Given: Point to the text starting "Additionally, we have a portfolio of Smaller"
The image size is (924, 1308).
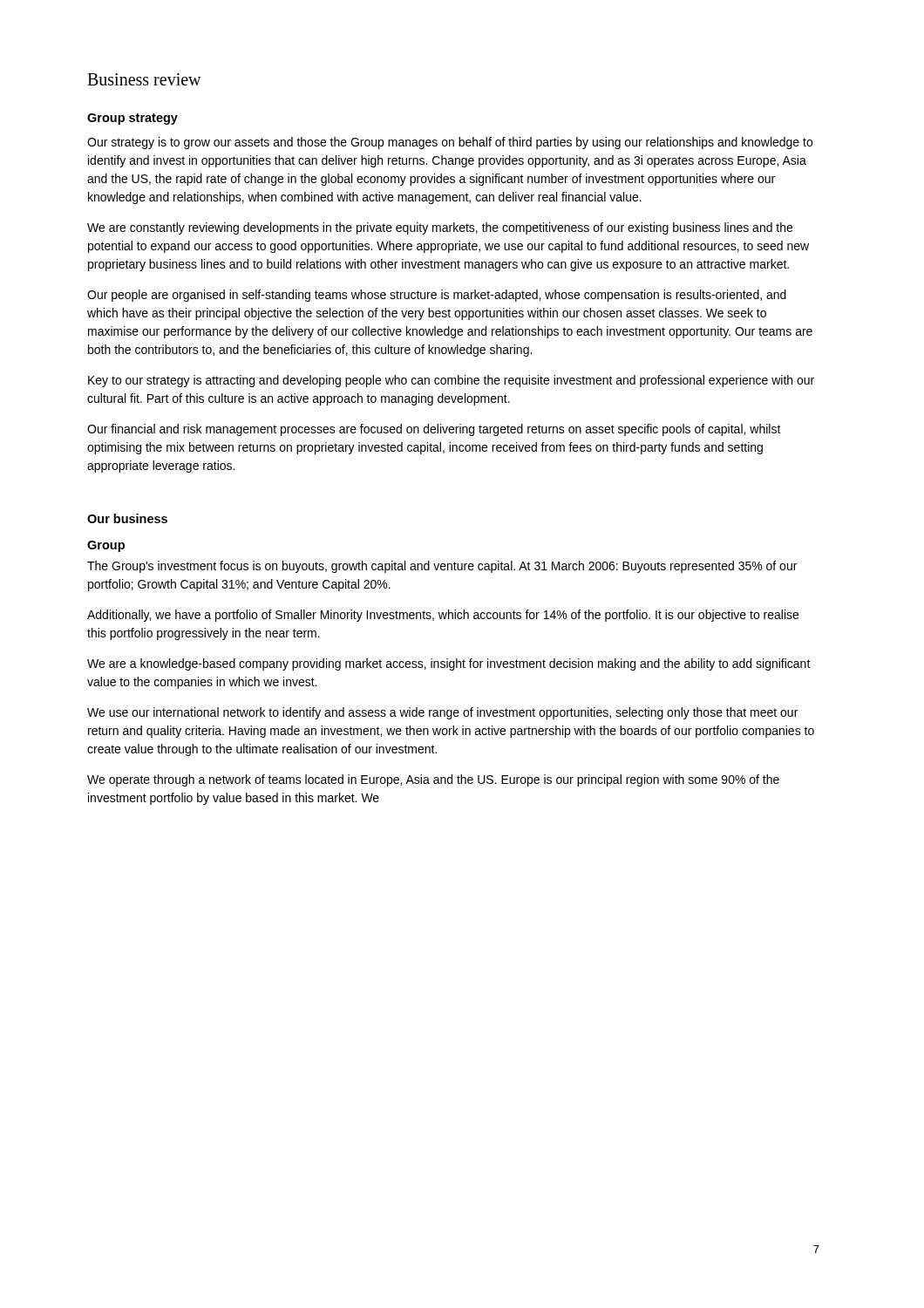Looking at the screenshot, I should [x=443, y=624].
